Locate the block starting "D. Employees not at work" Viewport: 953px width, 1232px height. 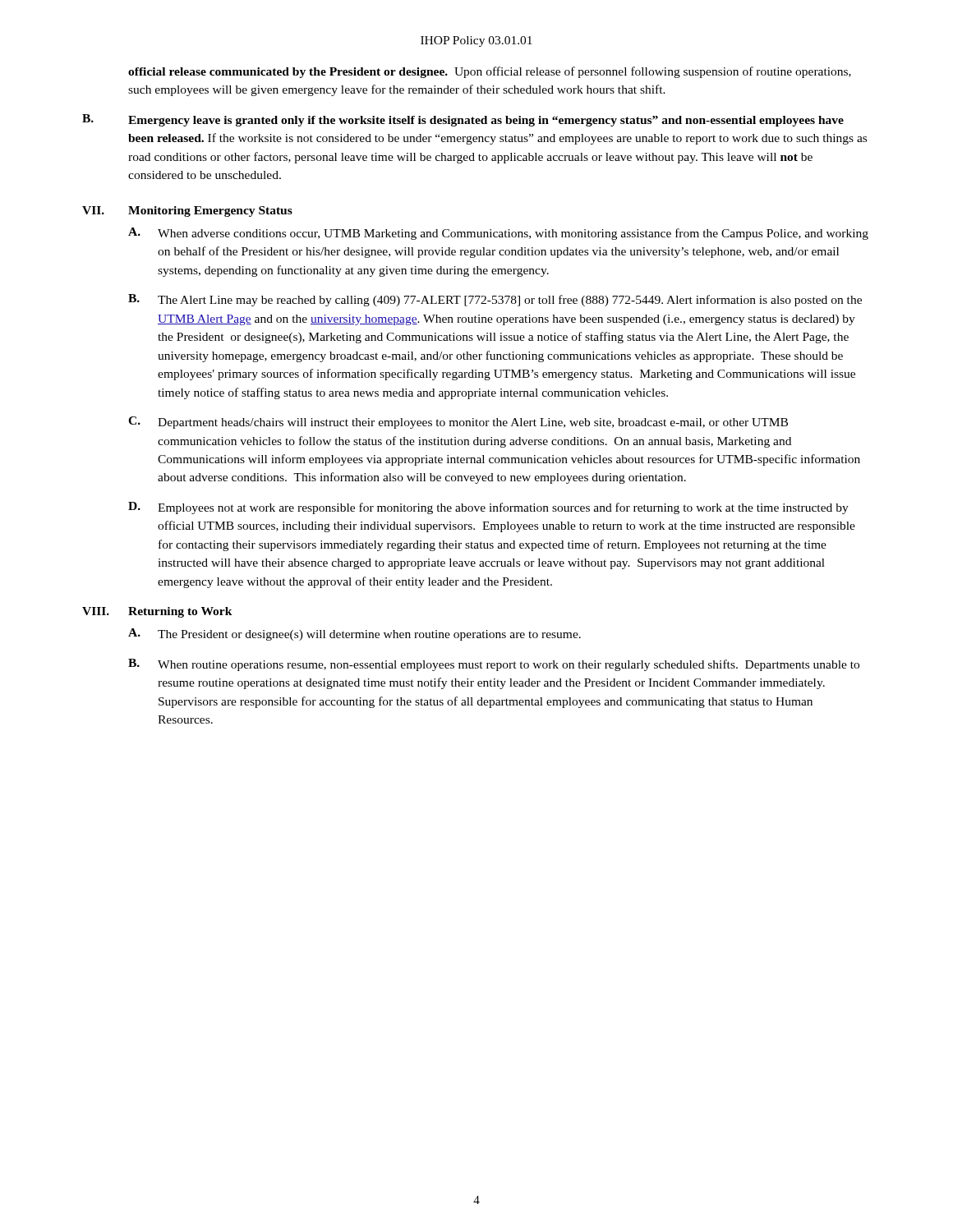point(500,545)
